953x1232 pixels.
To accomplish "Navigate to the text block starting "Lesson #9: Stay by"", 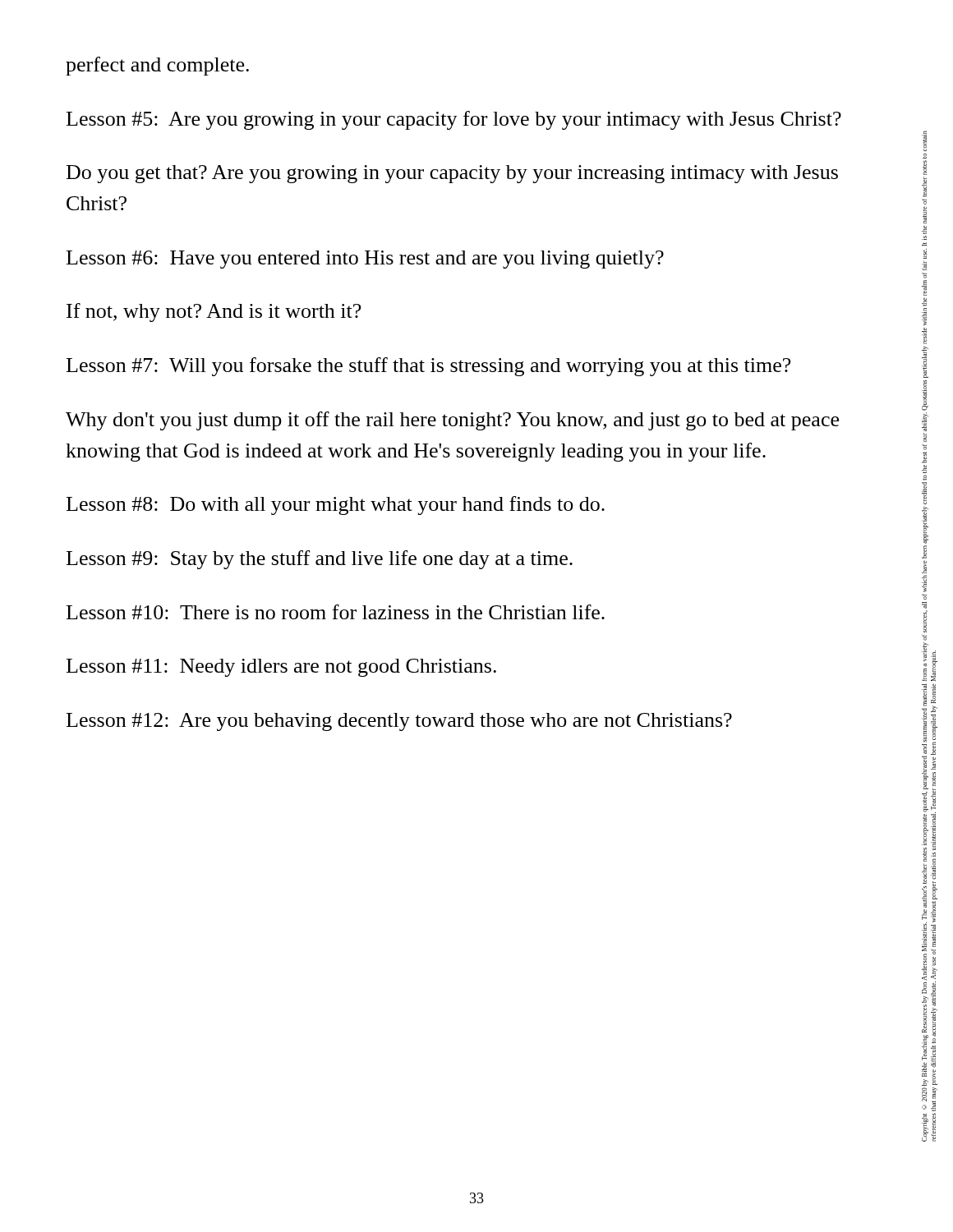I will pos(320,558).
